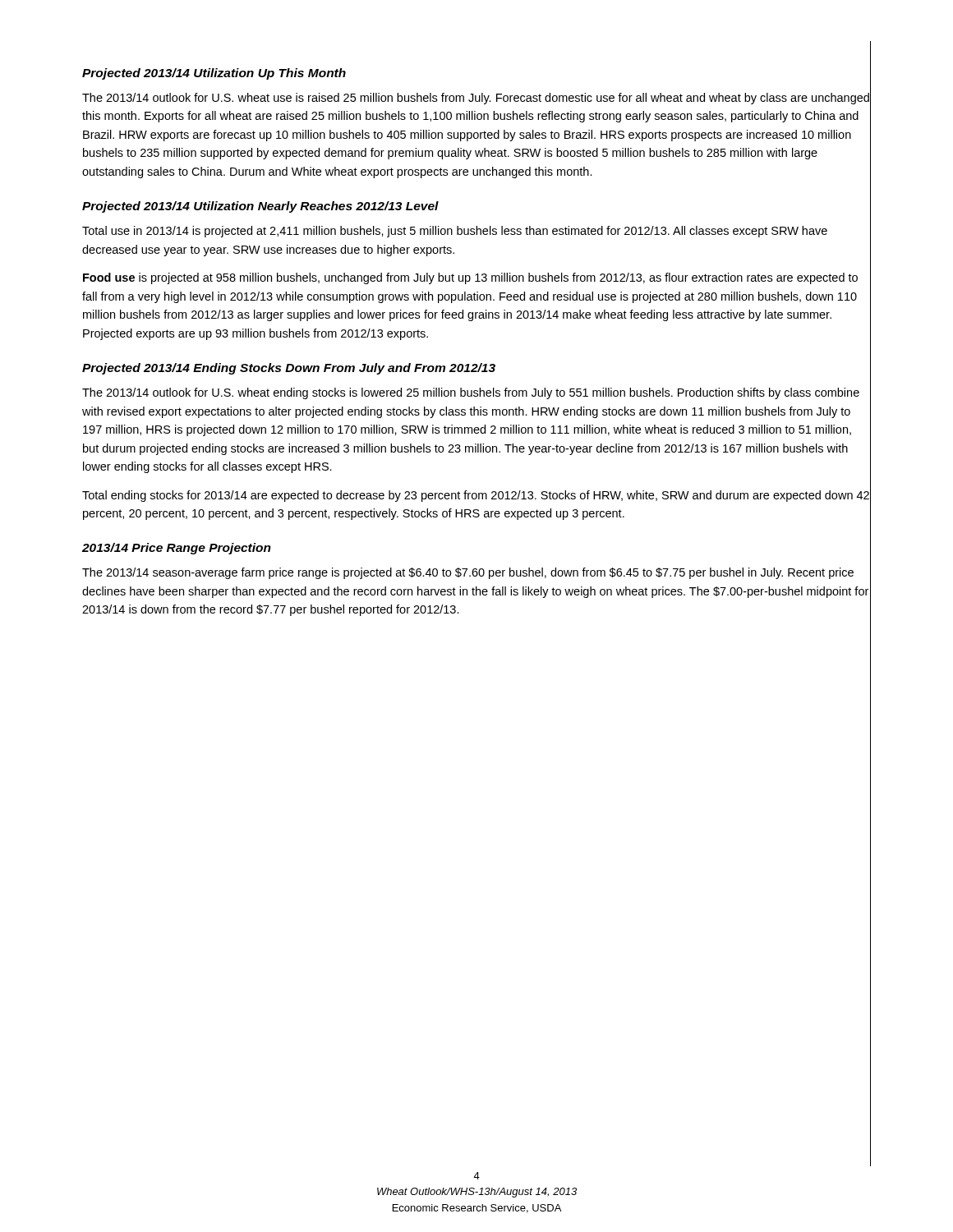Find the passage starting "2013/14 Price Range Projection"
Screen dimensions: 1232x953
[x=177, y=548]
